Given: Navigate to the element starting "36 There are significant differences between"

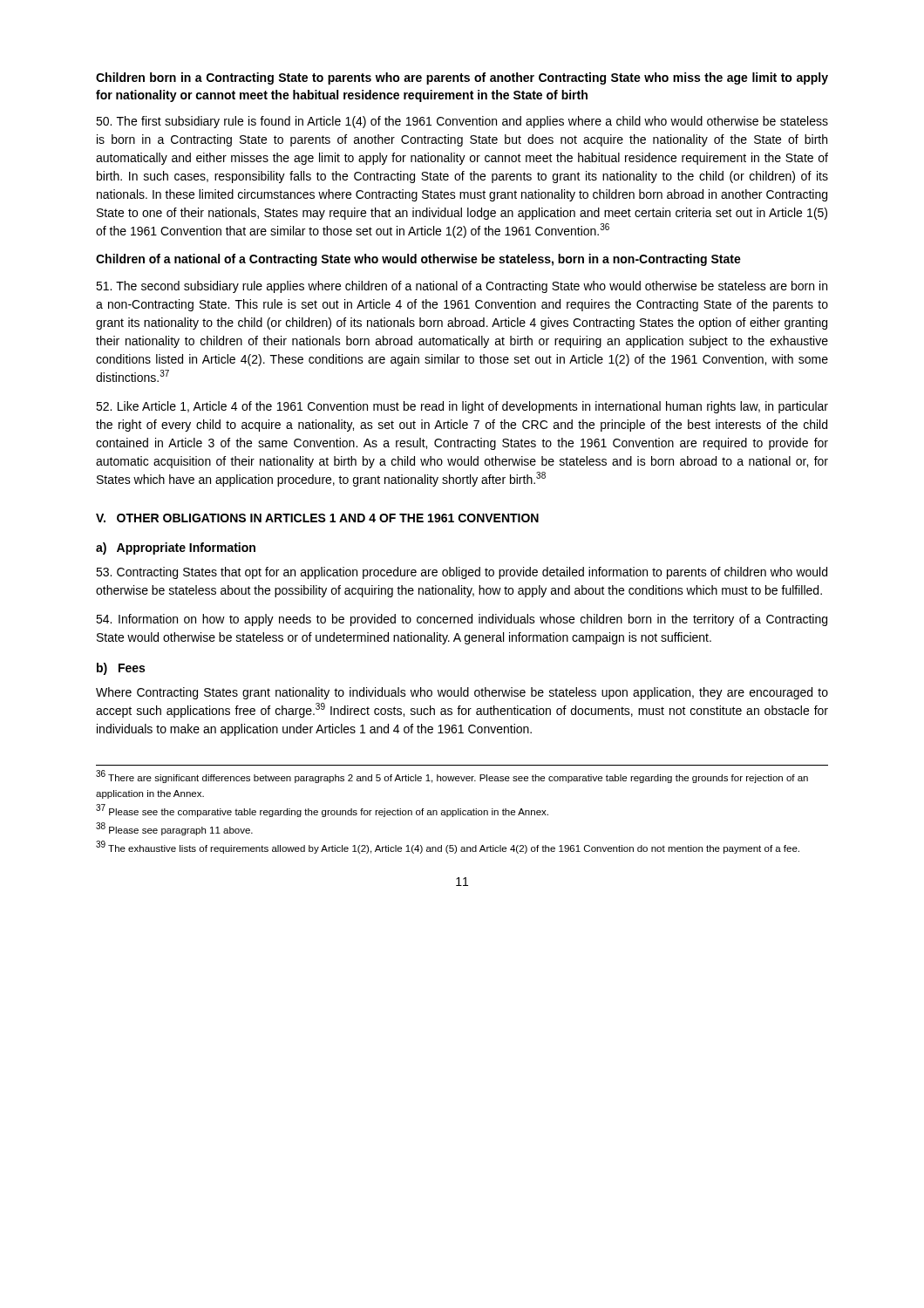Looking at the screenshot, I should [x=452, y=785].
